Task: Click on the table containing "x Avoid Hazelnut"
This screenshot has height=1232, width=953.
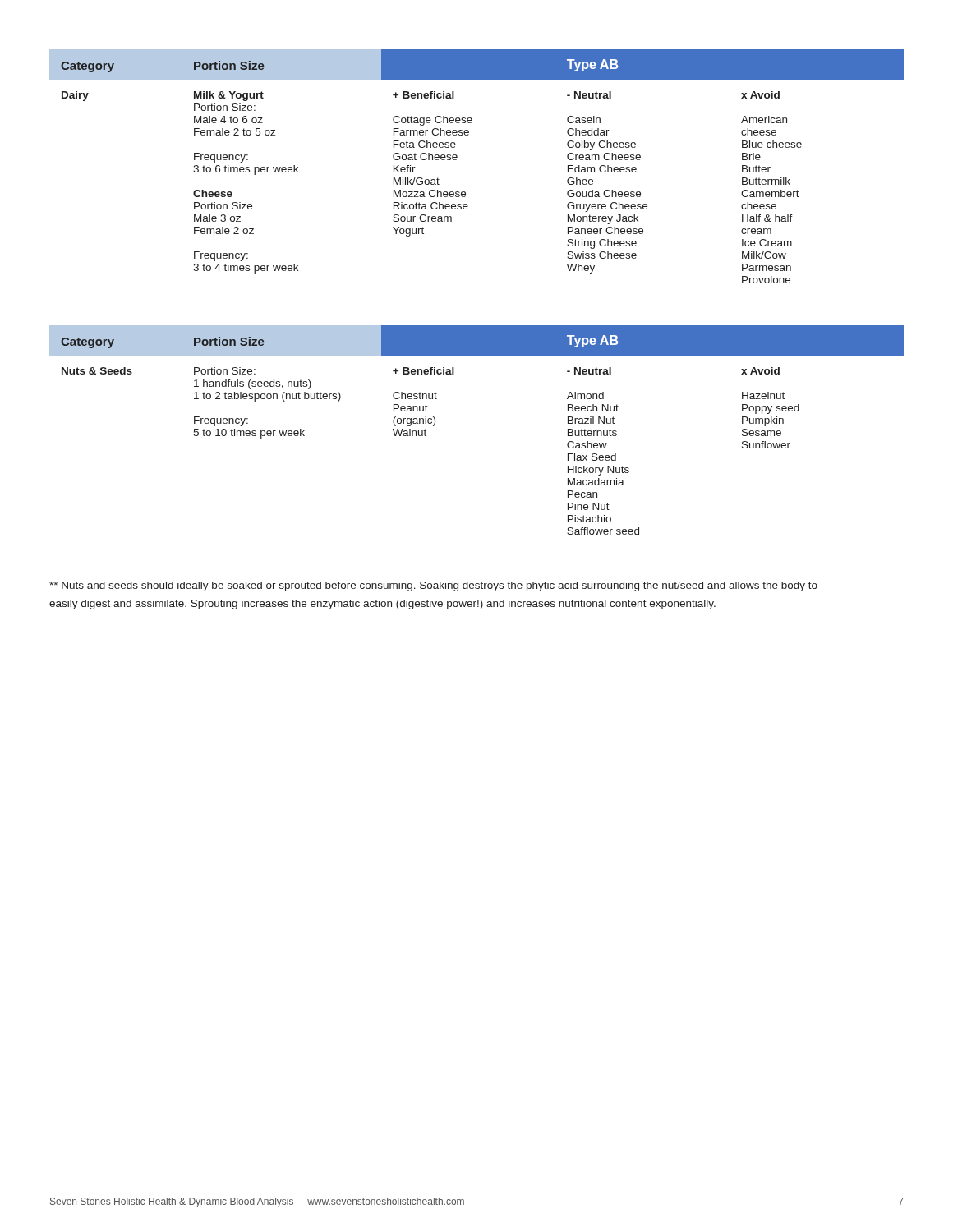Action: click(476, 434)
